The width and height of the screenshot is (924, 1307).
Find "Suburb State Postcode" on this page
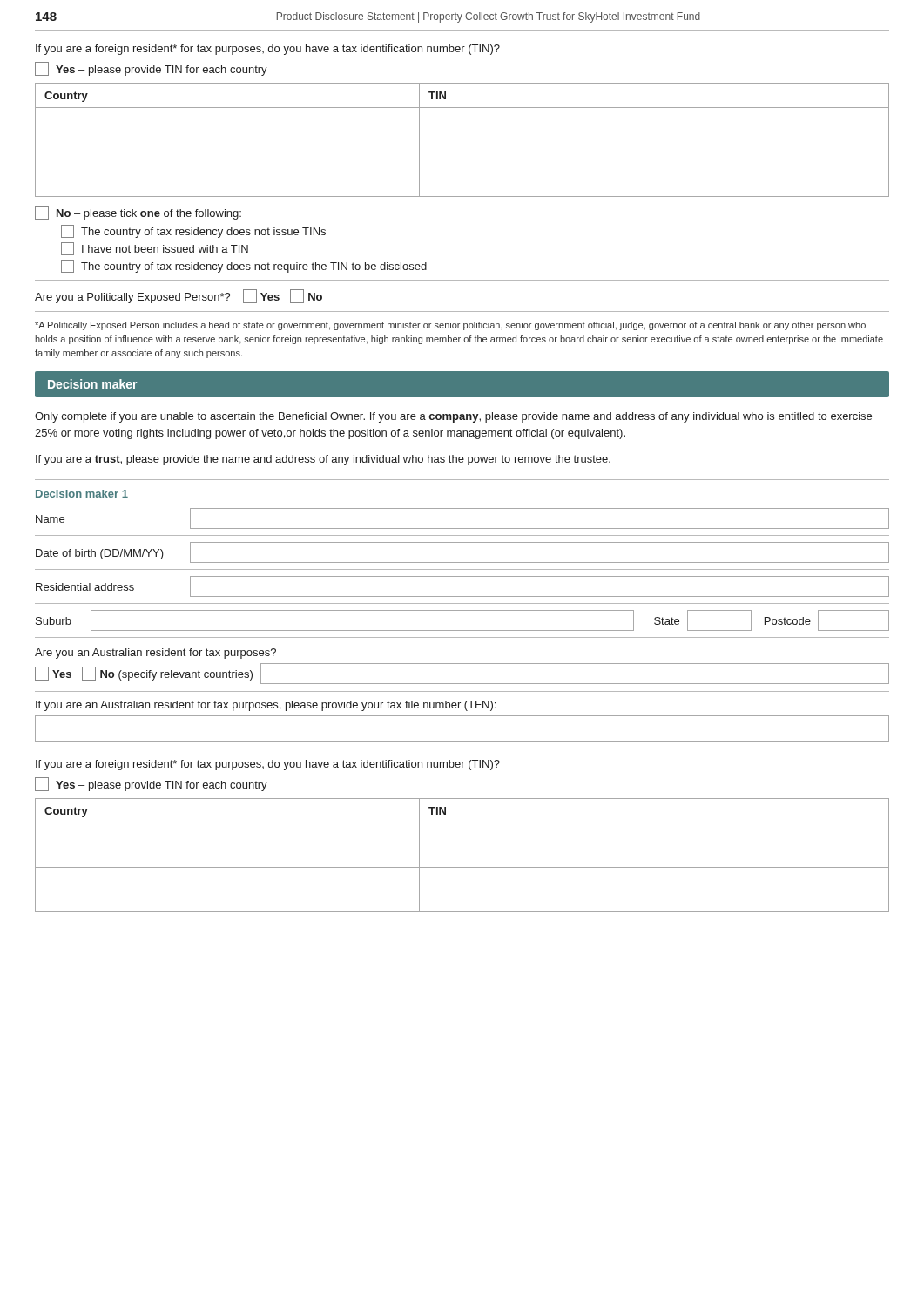click(462, 621)
